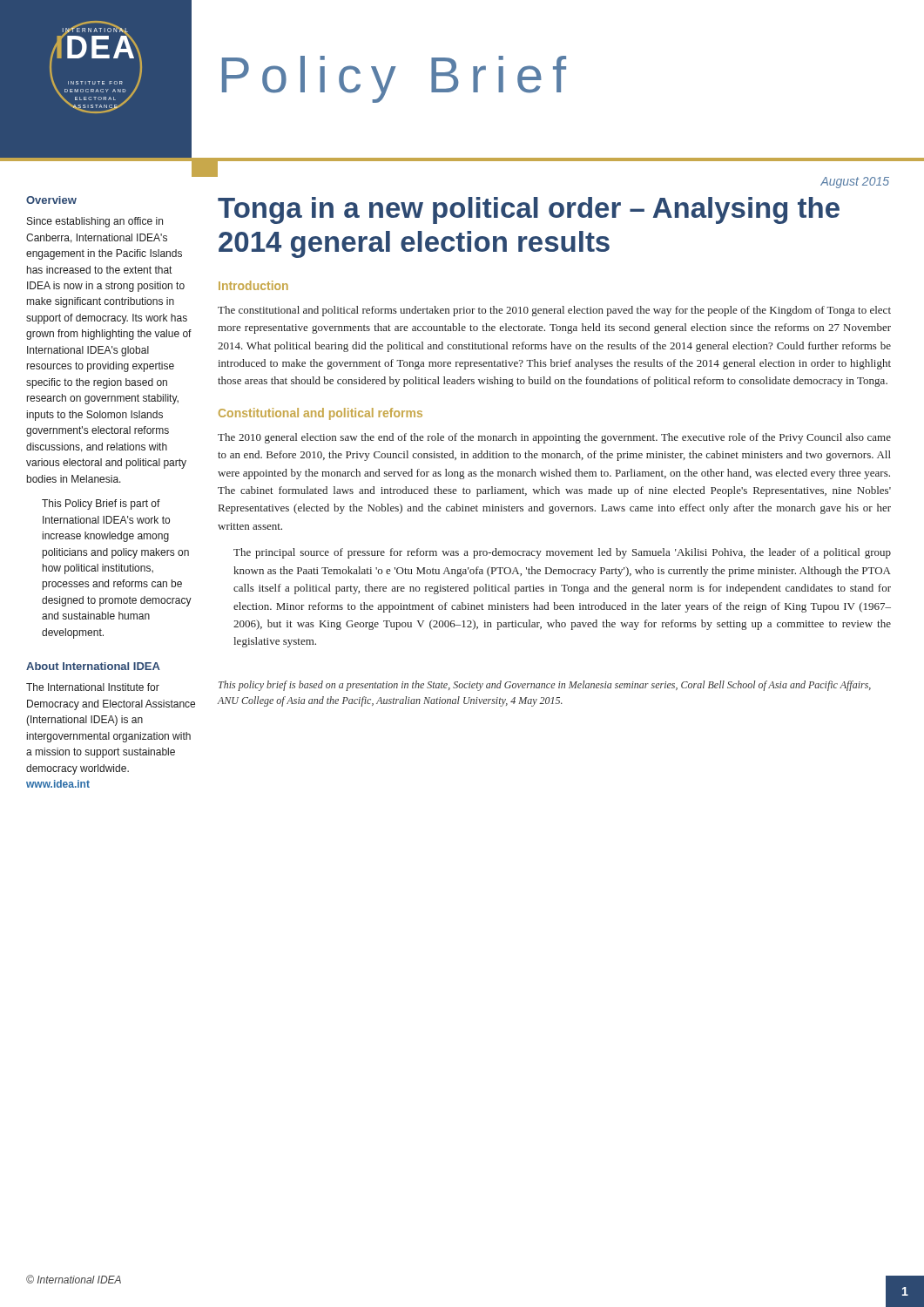Select the block starting "This policy brief is based on a presentation"
The image size is (924, 1307).
[544, 692]
